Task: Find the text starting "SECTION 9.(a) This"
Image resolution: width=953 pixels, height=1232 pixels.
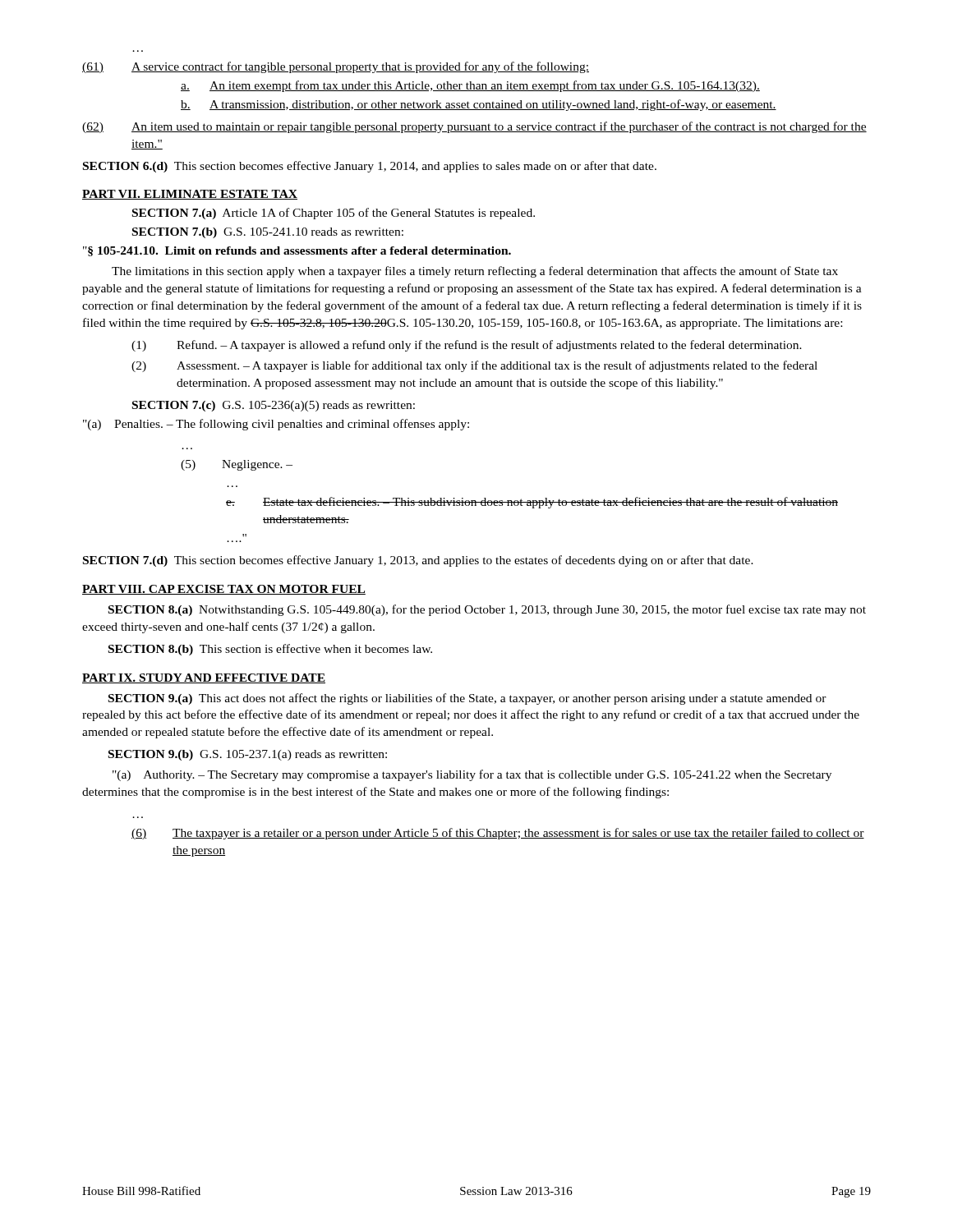Action: (x=471, y=714)
